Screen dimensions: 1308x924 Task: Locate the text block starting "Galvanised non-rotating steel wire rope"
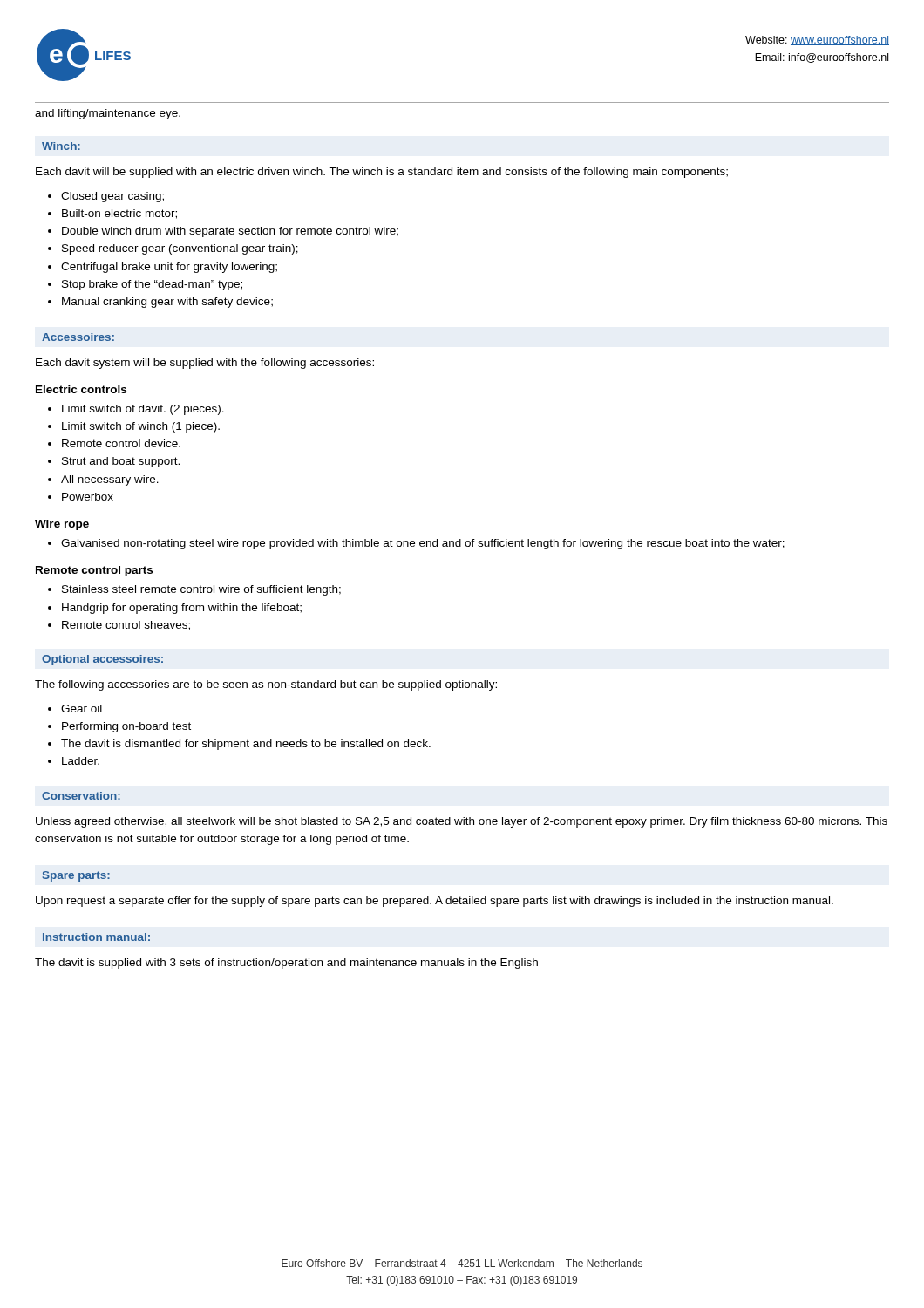coord(462,544)
